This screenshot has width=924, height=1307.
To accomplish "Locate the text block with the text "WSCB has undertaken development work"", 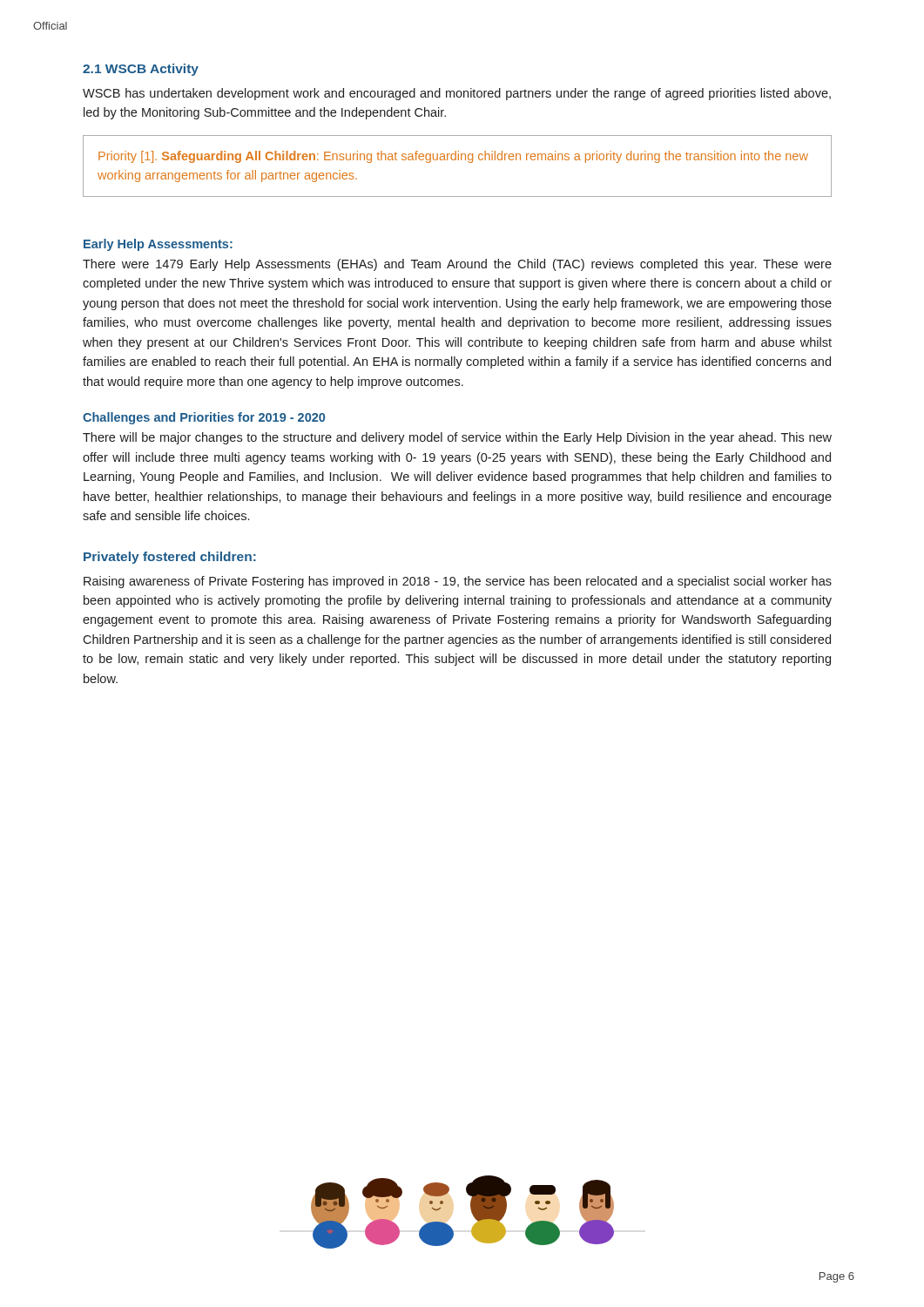I will [x=457, y=103].
